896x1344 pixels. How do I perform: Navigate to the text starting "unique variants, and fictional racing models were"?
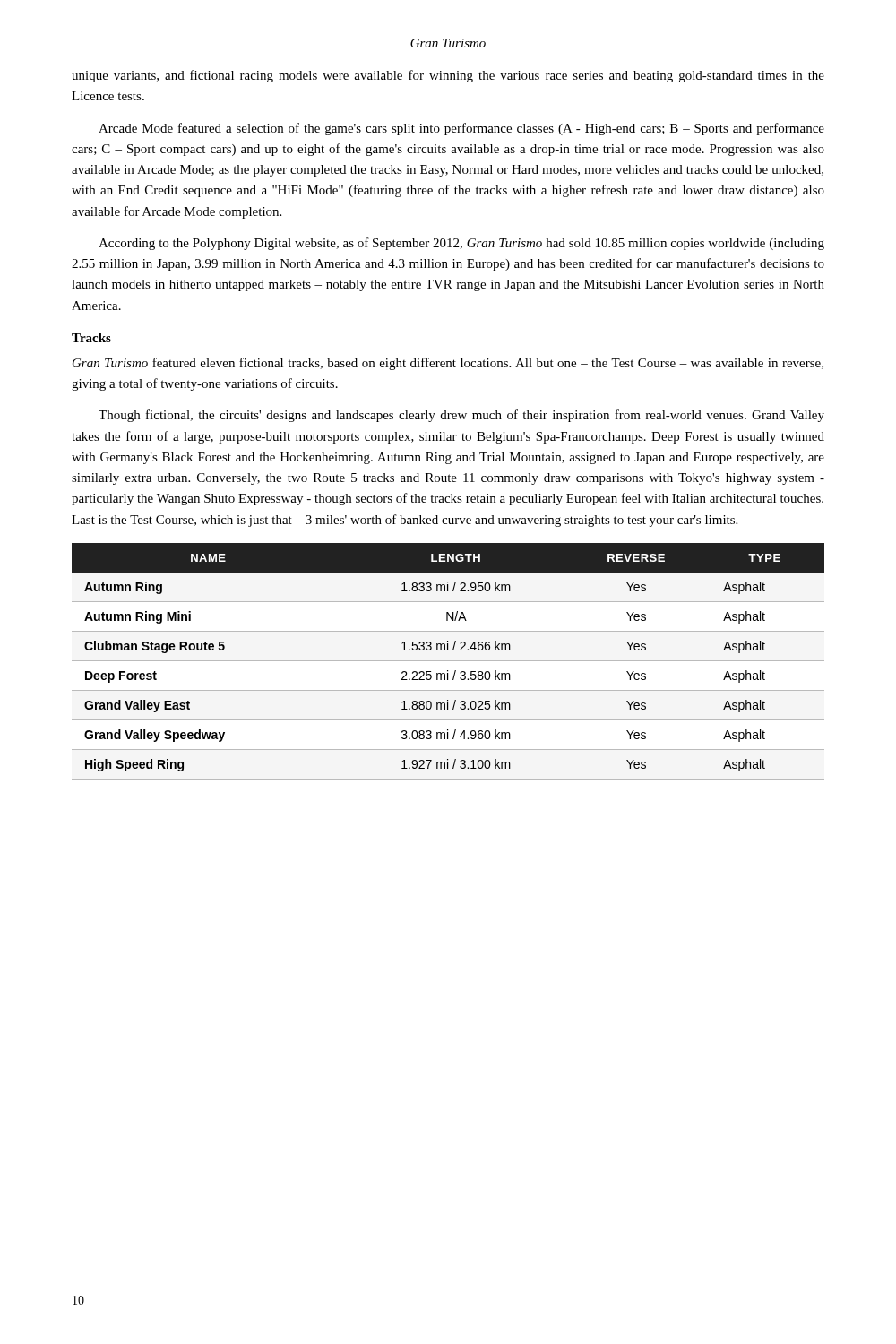pos(448,86)
